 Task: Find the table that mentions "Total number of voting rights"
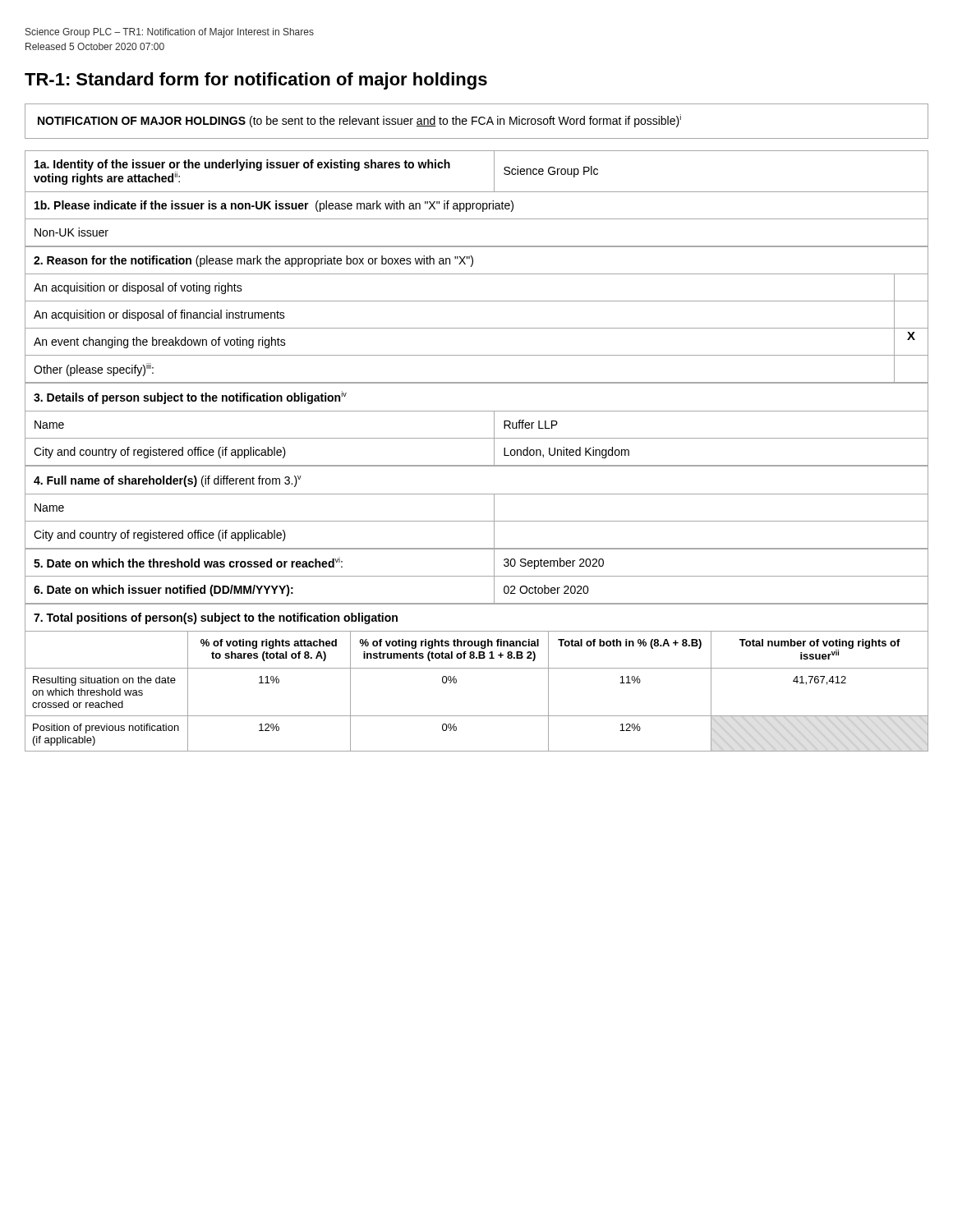(476, 678)
